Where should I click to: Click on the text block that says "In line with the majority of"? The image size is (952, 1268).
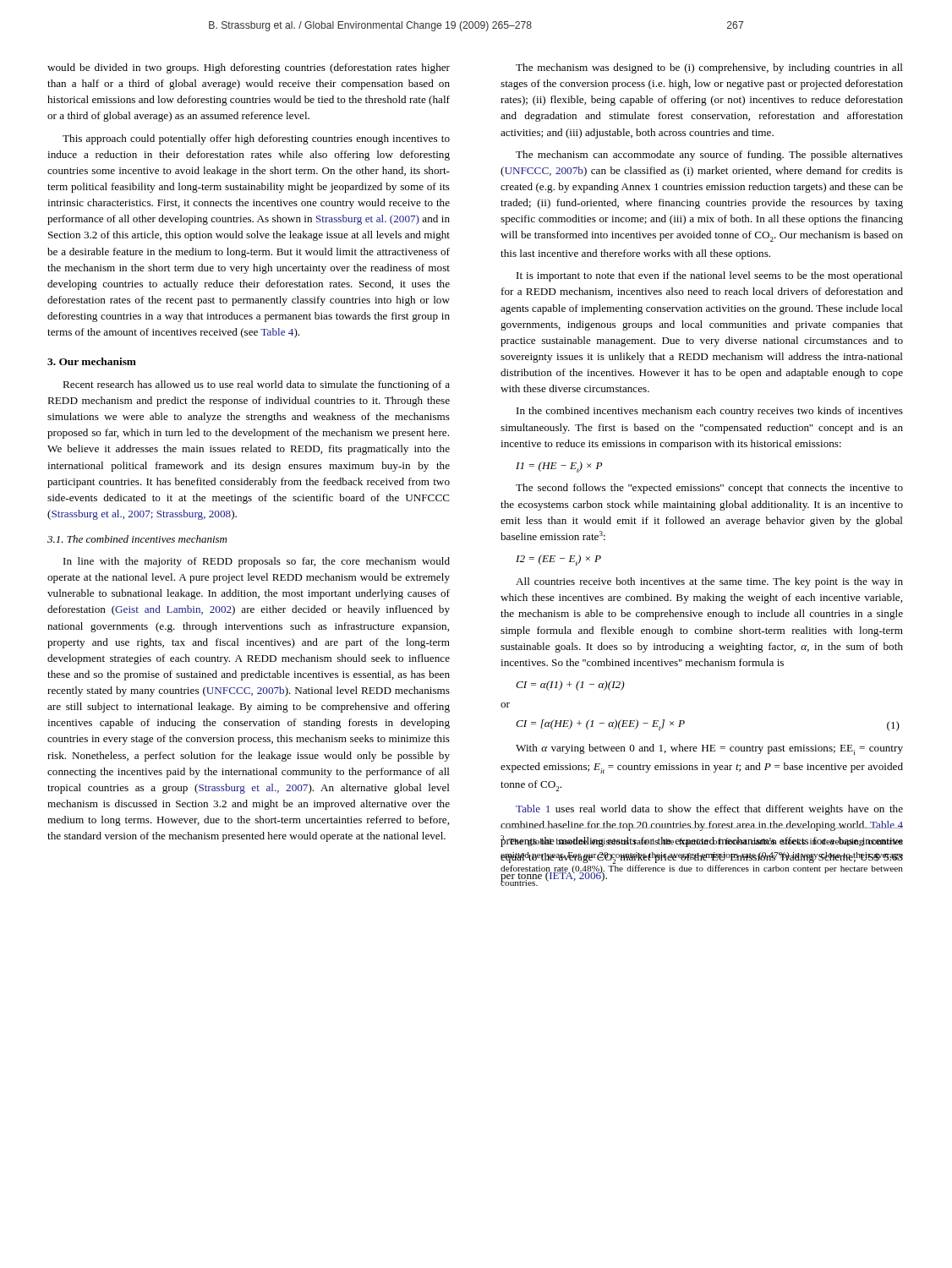249,698
